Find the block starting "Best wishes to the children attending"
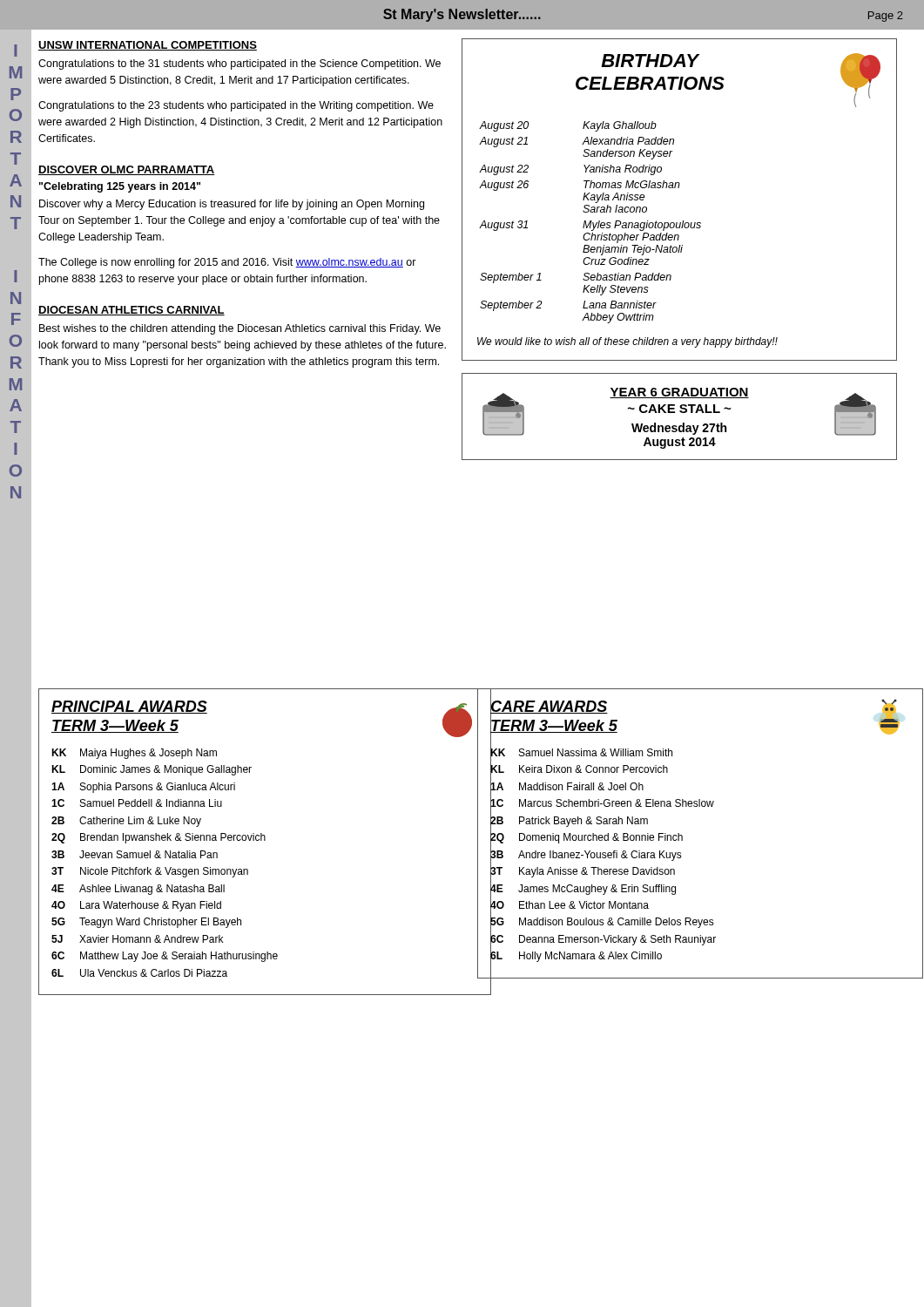Viewport: 924px width, 1307px height. coord(243,345)
